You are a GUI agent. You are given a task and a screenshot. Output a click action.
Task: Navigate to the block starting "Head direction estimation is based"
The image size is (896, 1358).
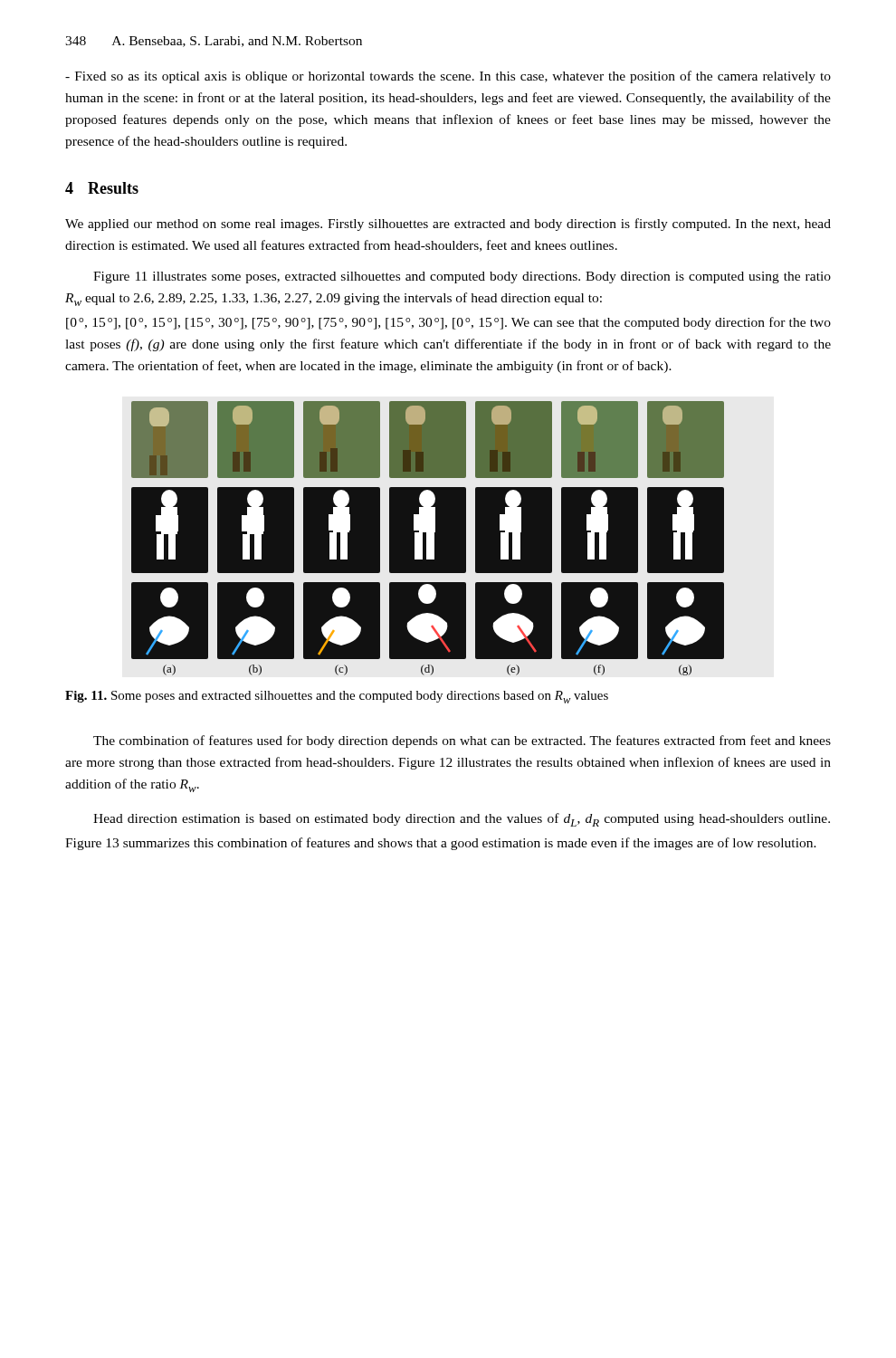point(448,830)
